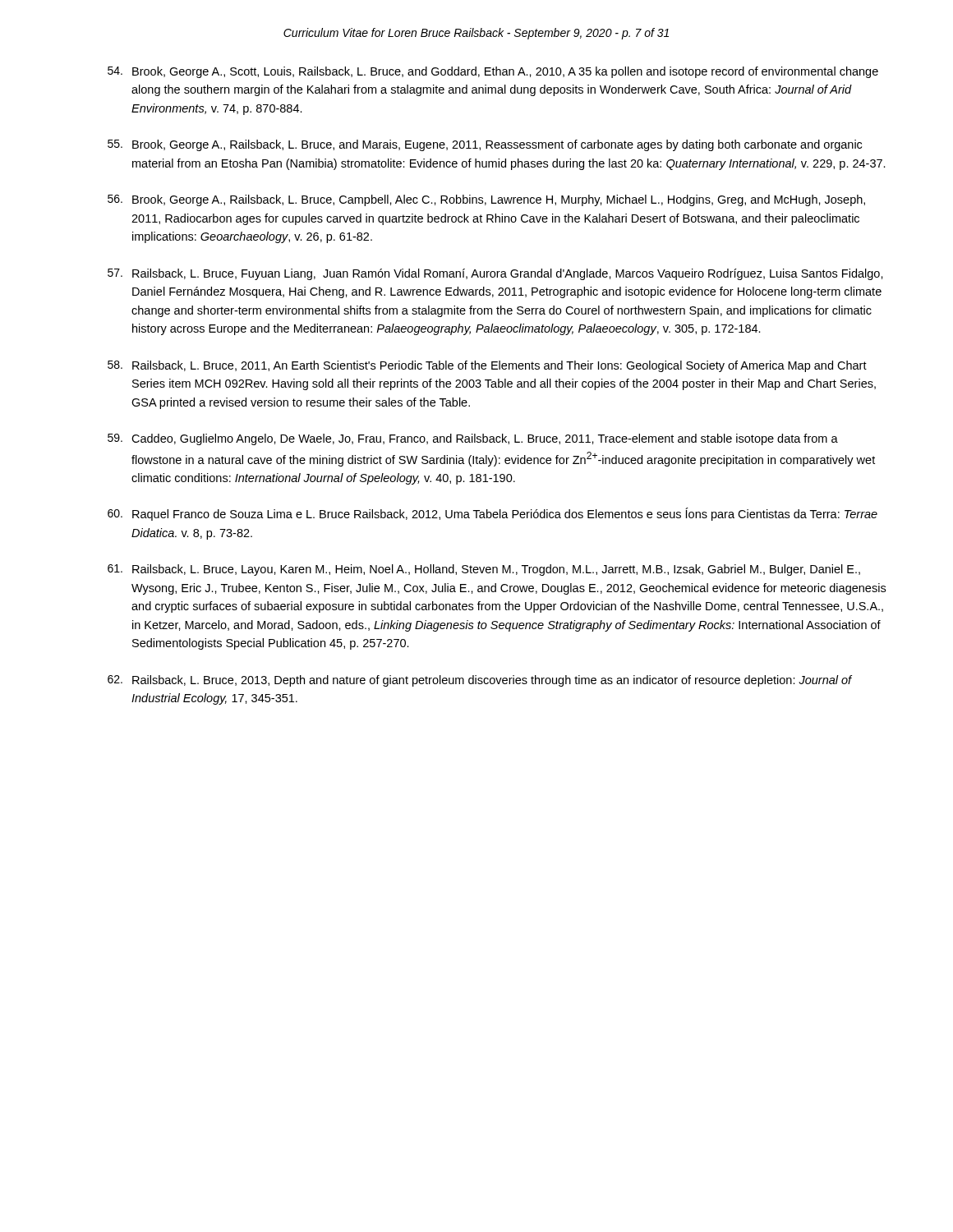This screenshot has width=953, height=1232.
Task: Locate the list item that says "60. Raquel Franco de"
Action: [485, 524]
